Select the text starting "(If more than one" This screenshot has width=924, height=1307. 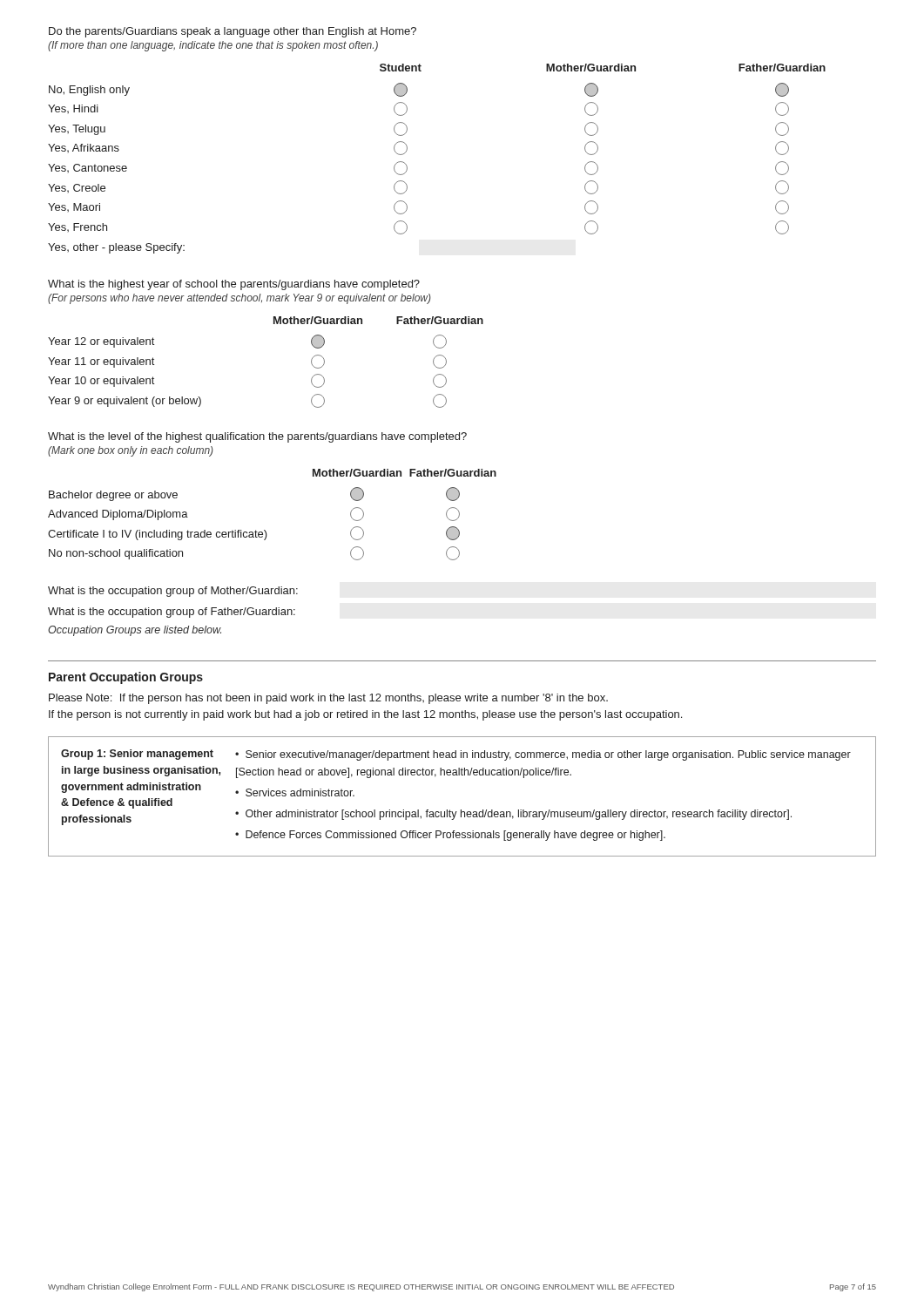tap(213, 45)
